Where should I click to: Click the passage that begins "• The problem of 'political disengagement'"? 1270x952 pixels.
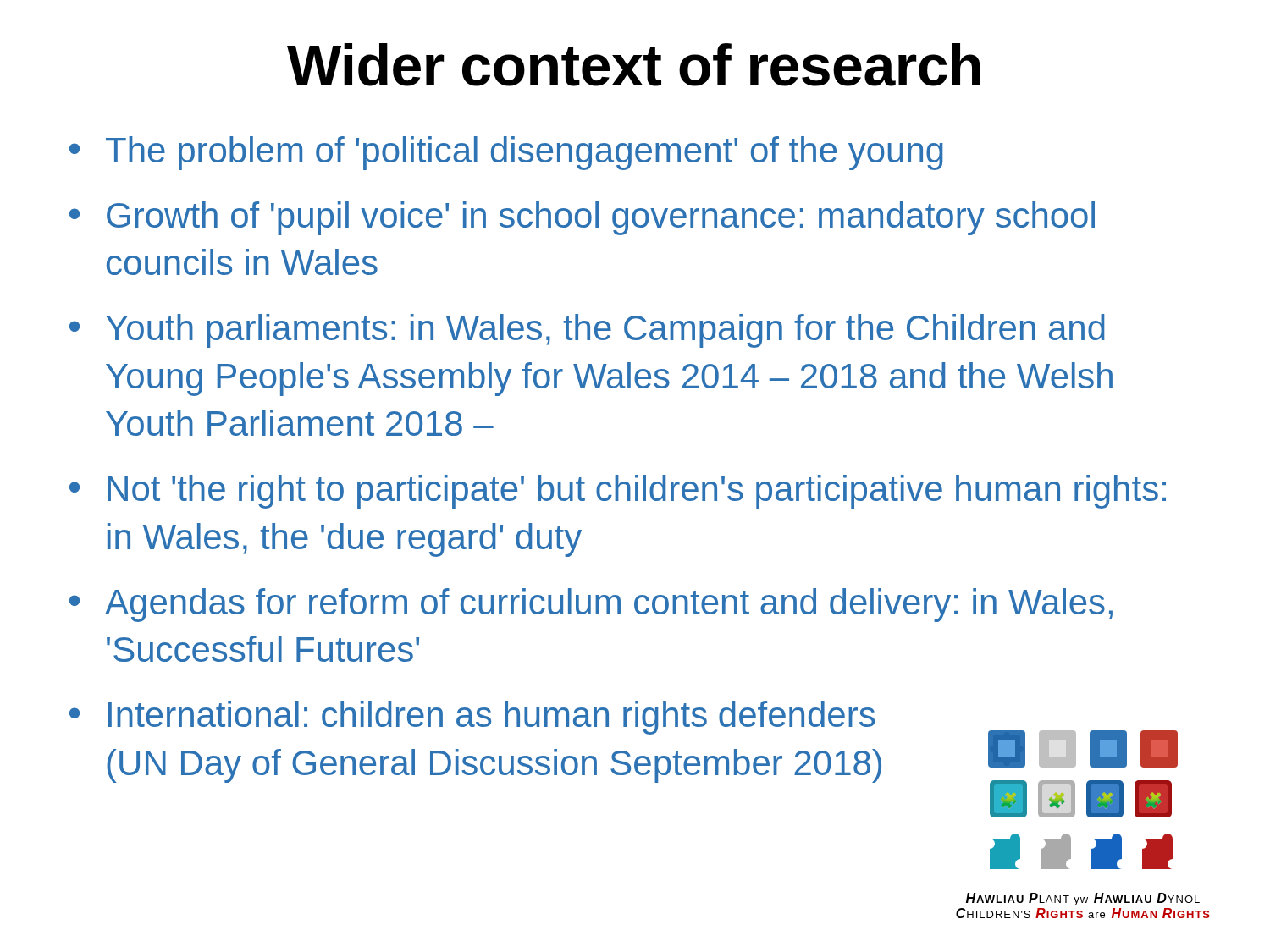point(631,150)
